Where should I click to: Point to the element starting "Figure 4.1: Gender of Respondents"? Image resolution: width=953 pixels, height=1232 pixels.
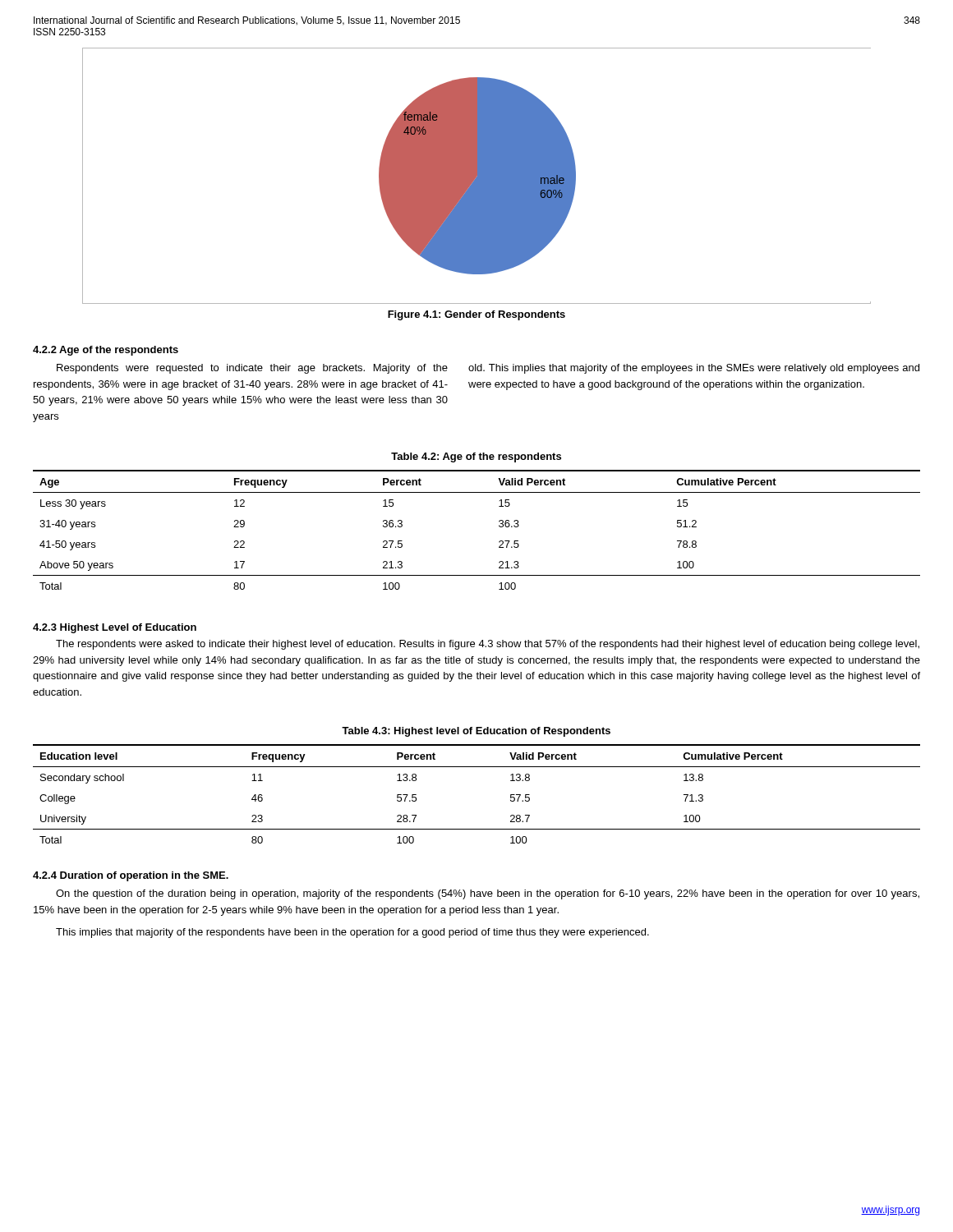tap(476, 314)
